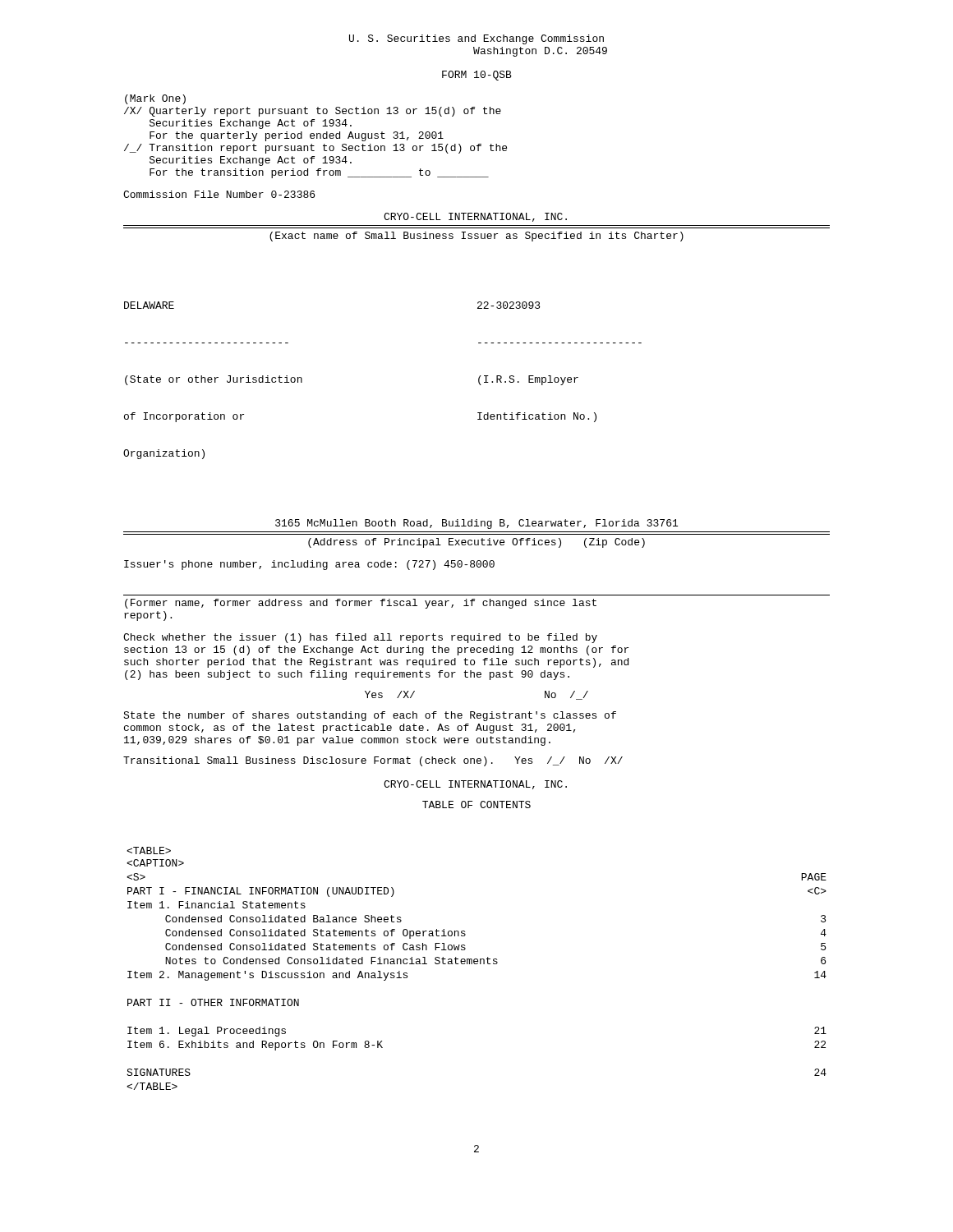Screen dimensions: 1232x953
Task: Select the text with the text "Commission File Number 0-23386"
Action: tap(219, 195)
